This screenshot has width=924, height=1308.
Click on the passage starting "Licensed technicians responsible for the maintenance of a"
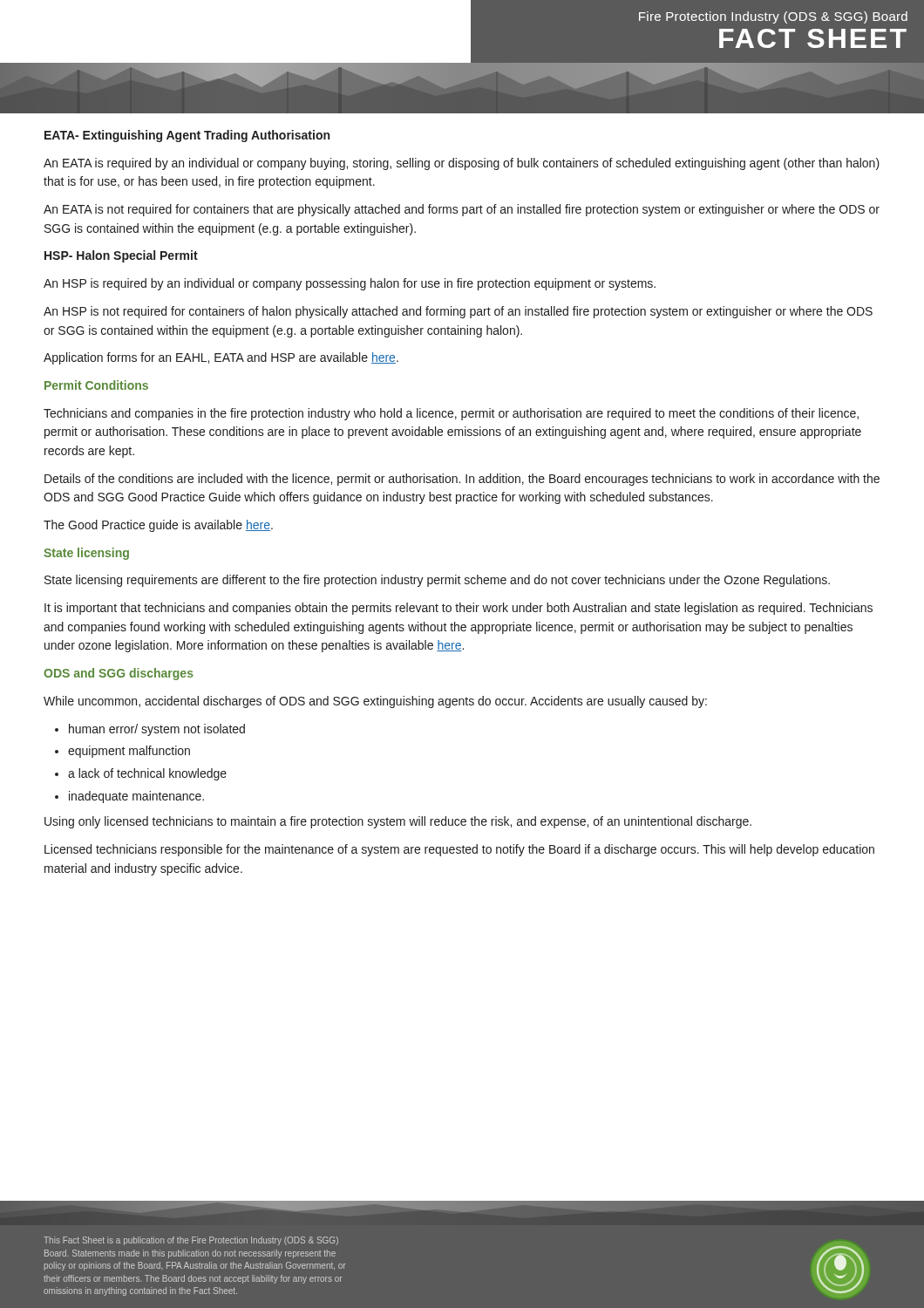coord(462,859)
